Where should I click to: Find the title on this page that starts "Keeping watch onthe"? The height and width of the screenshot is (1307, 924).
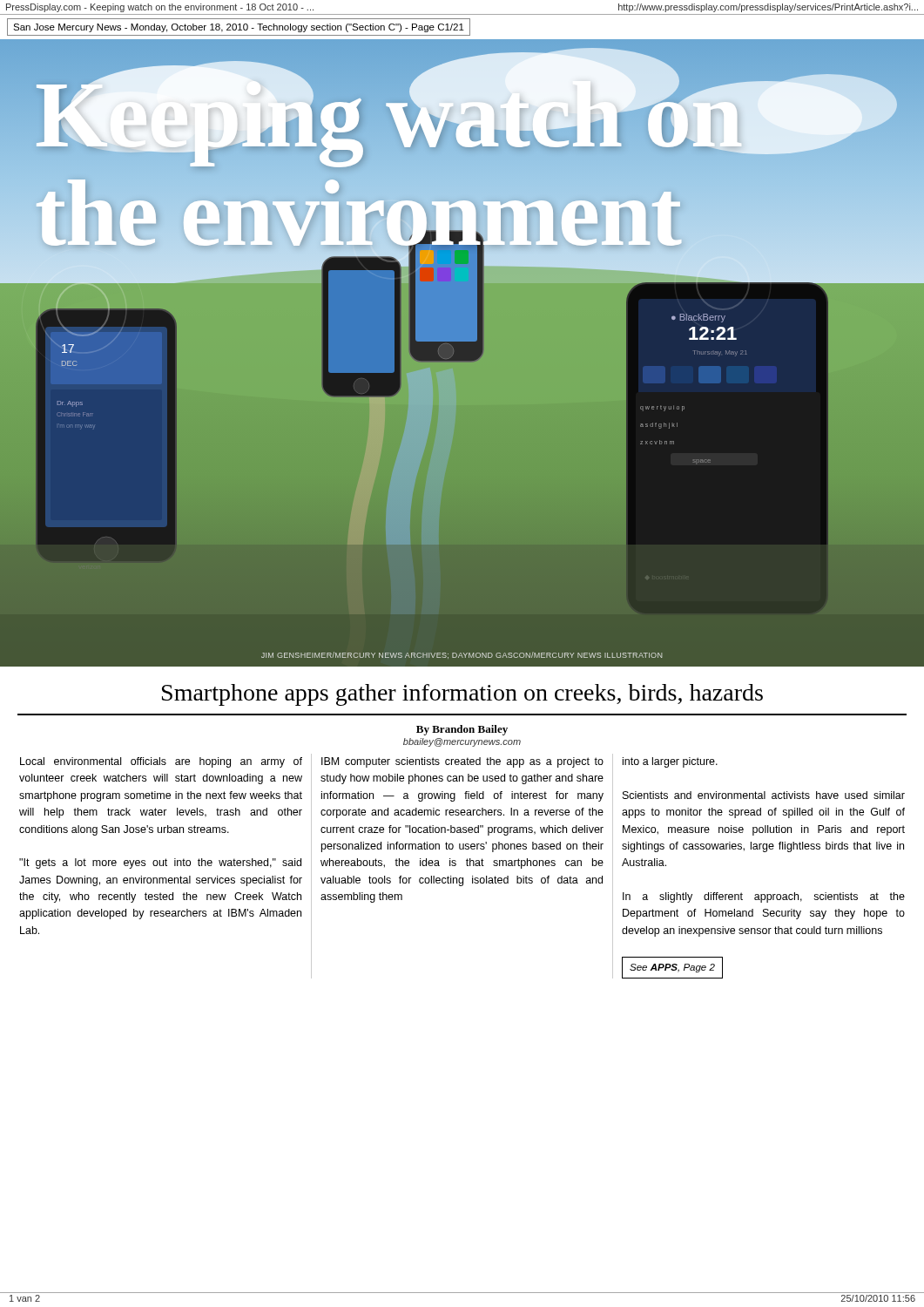pyautogui.click(x=388, y=164)
